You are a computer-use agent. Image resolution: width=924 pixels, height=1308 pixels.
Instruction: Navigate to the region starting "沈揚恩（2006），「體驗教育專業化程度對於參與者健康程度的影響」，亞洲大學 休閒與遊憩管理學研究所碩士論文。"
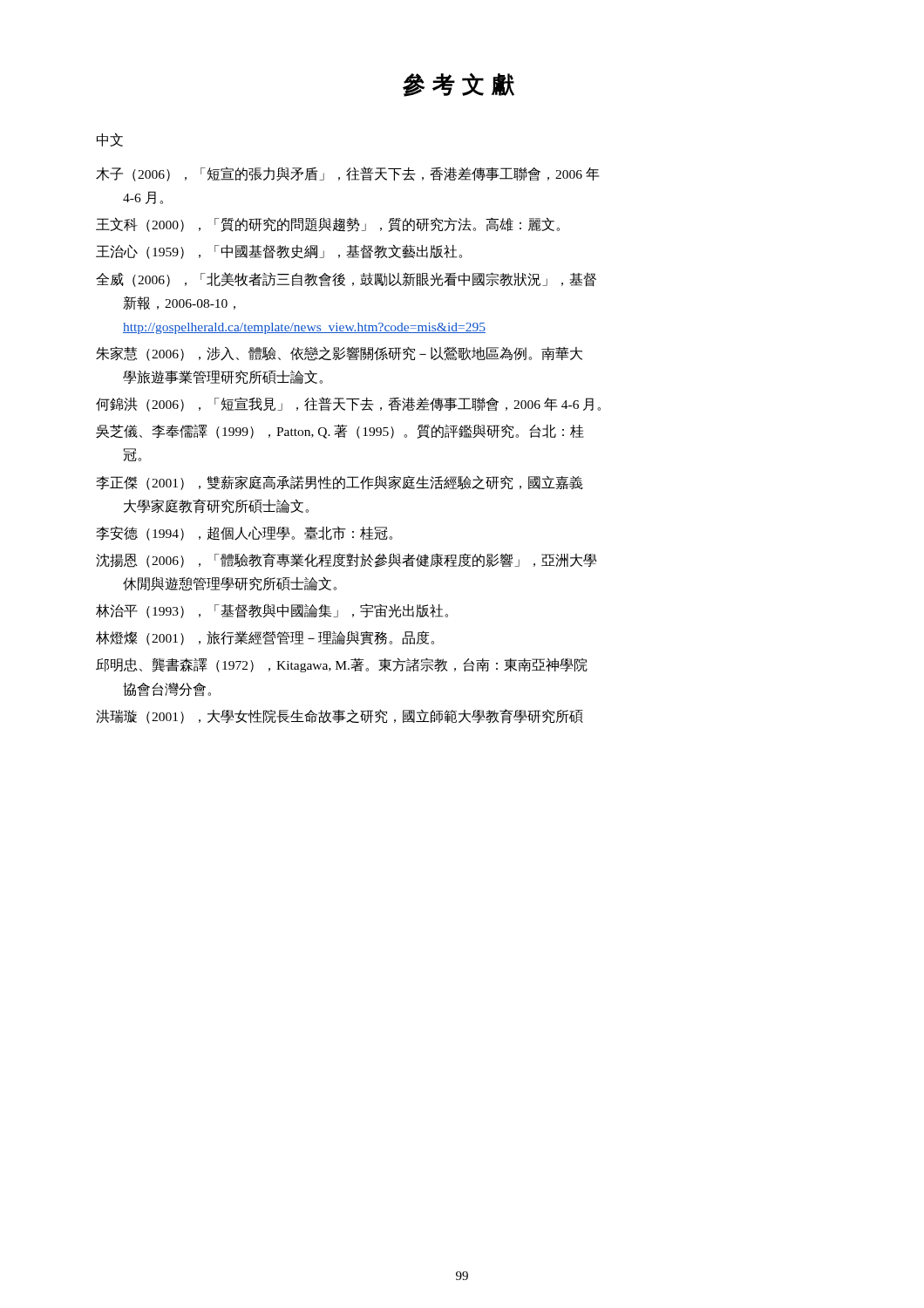[346, 574]
